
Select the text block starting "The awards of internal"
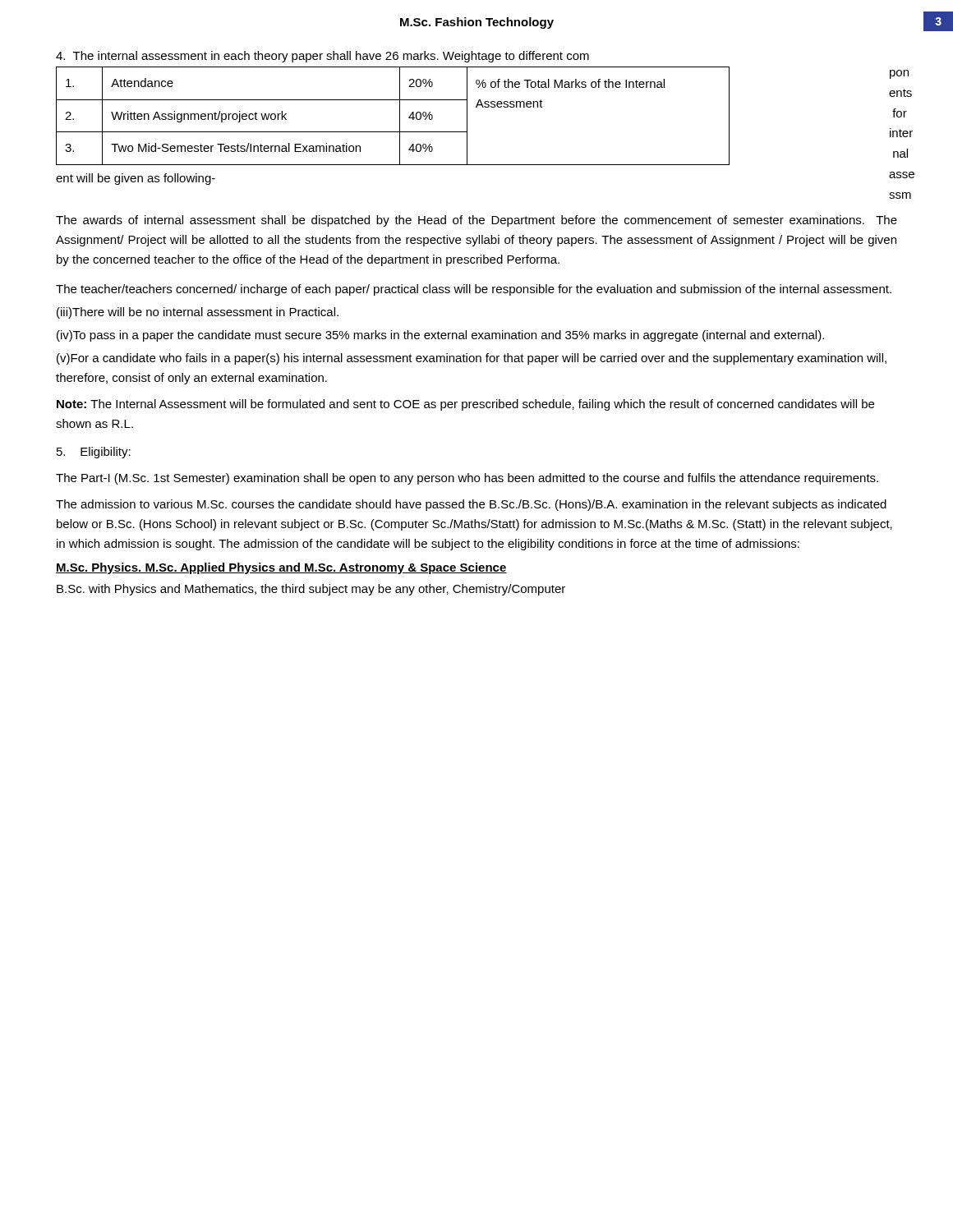click(x=476, y=239)
